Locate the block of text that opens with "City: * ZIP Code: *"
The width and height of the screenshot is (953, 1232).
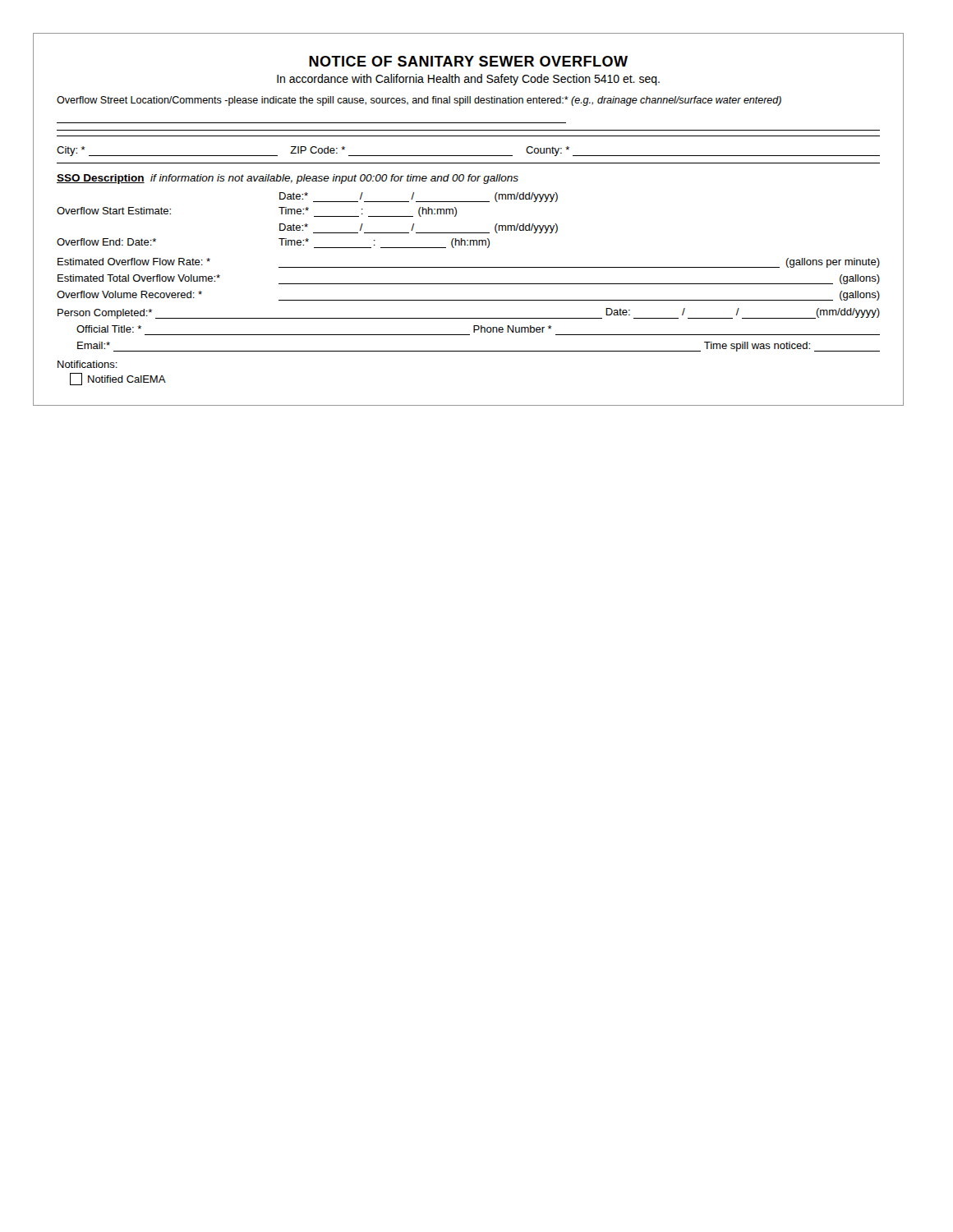pos(468,150)
